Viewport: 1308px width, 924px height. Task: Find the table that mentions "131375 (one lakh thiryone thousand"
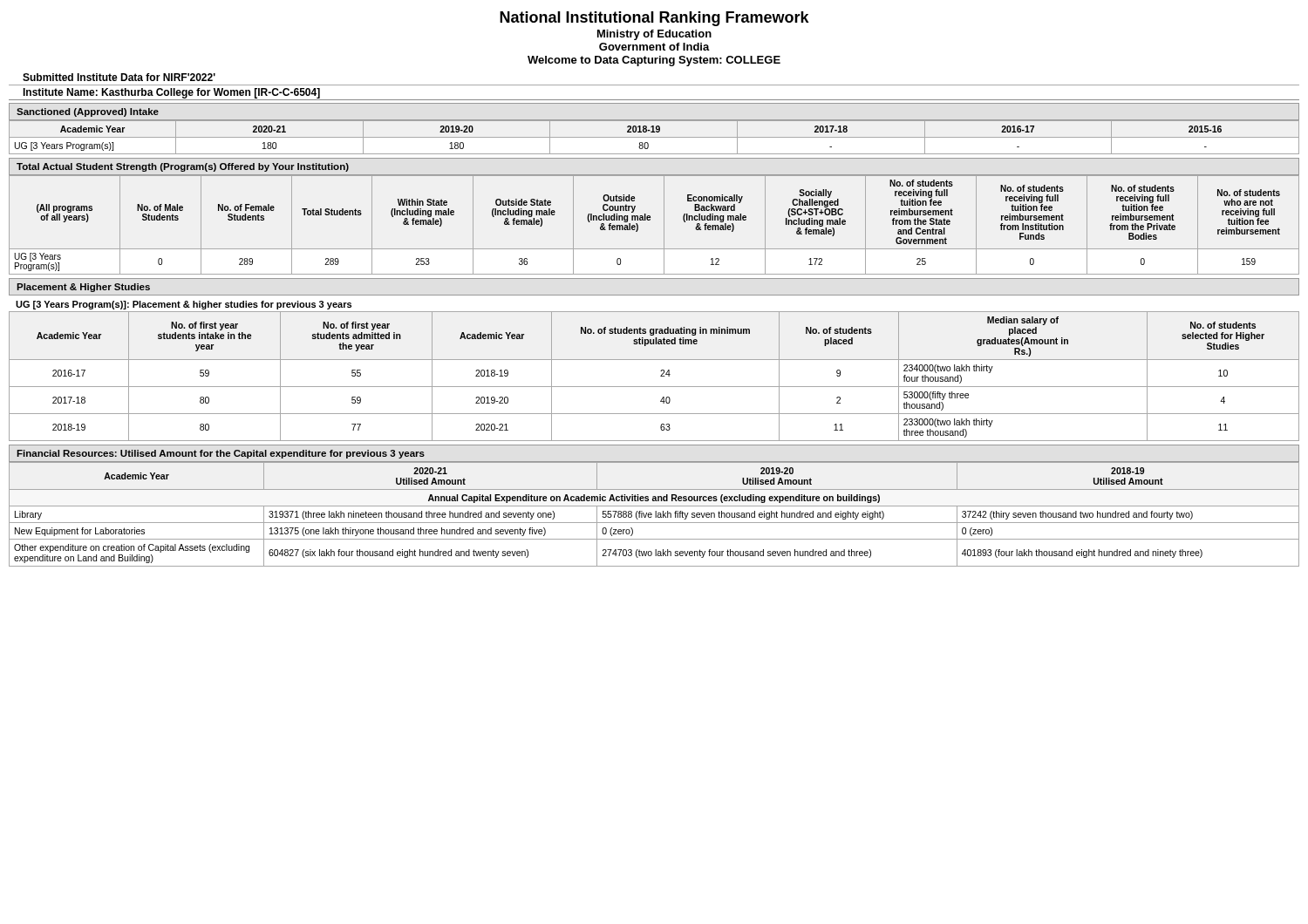[654, 514]
